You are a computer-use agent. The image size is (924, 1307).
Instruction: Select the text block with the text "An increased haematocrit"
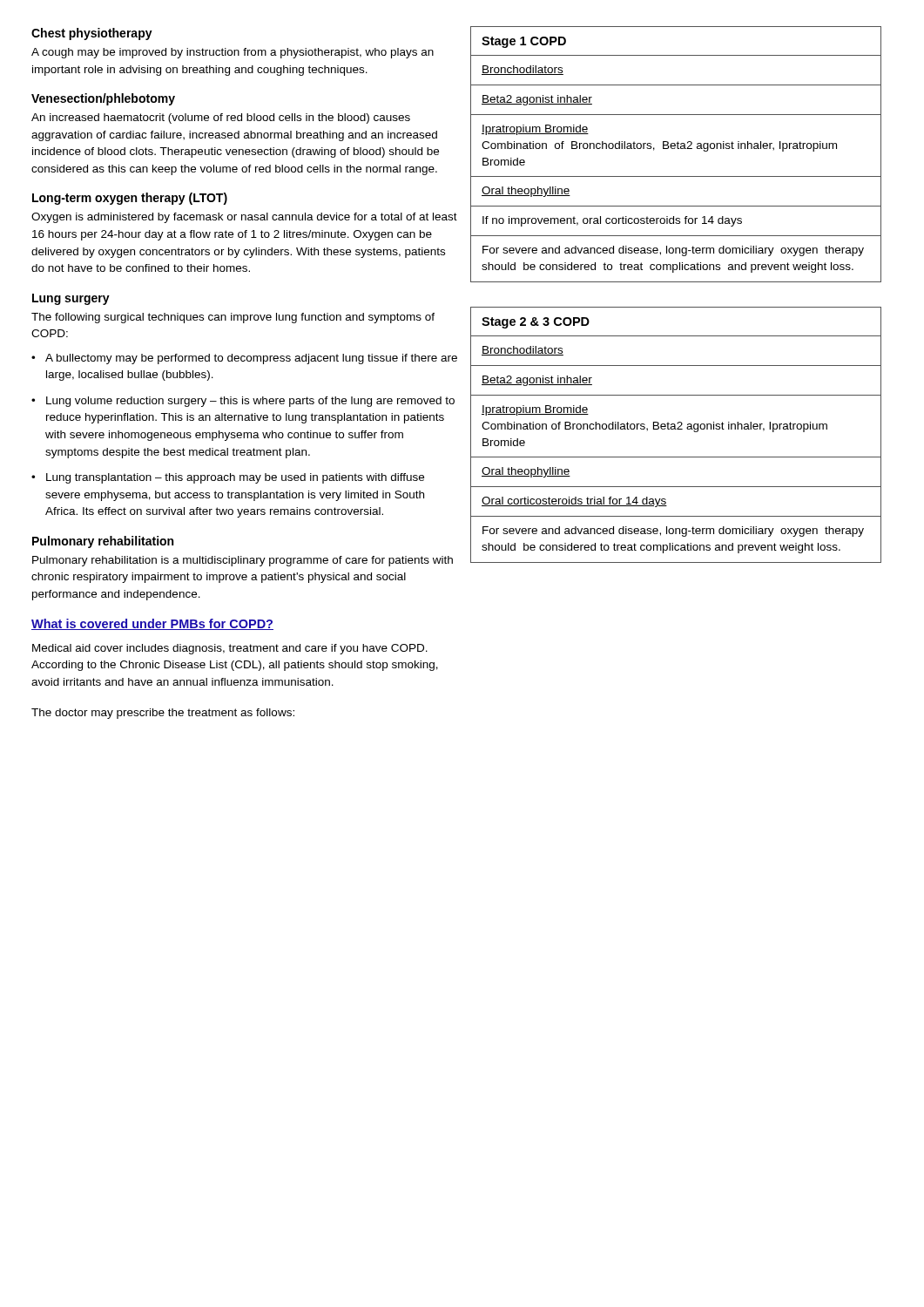(x=235, y=143)
